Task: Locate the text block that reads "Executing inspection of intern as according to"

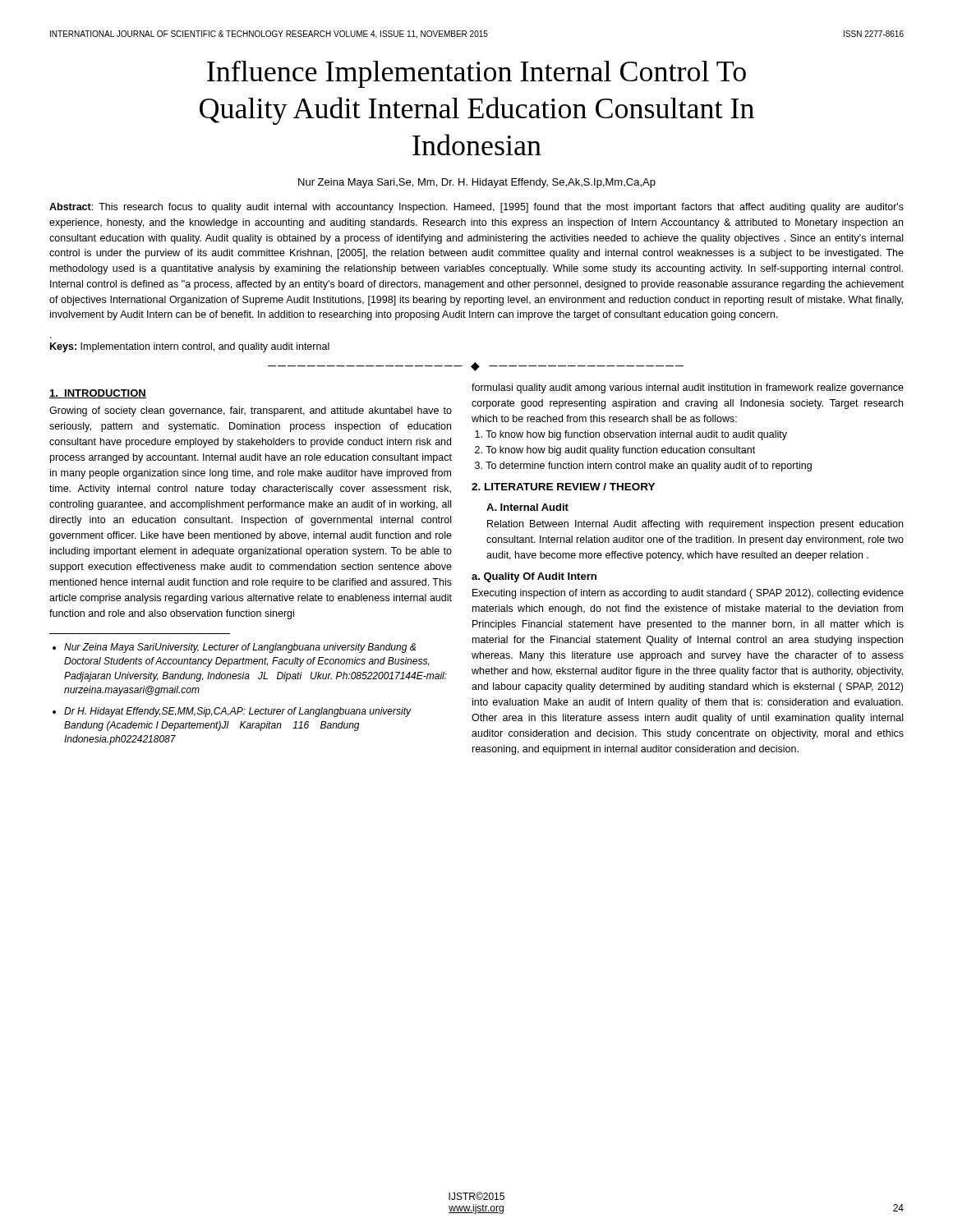Action: [x=688, y=671]
